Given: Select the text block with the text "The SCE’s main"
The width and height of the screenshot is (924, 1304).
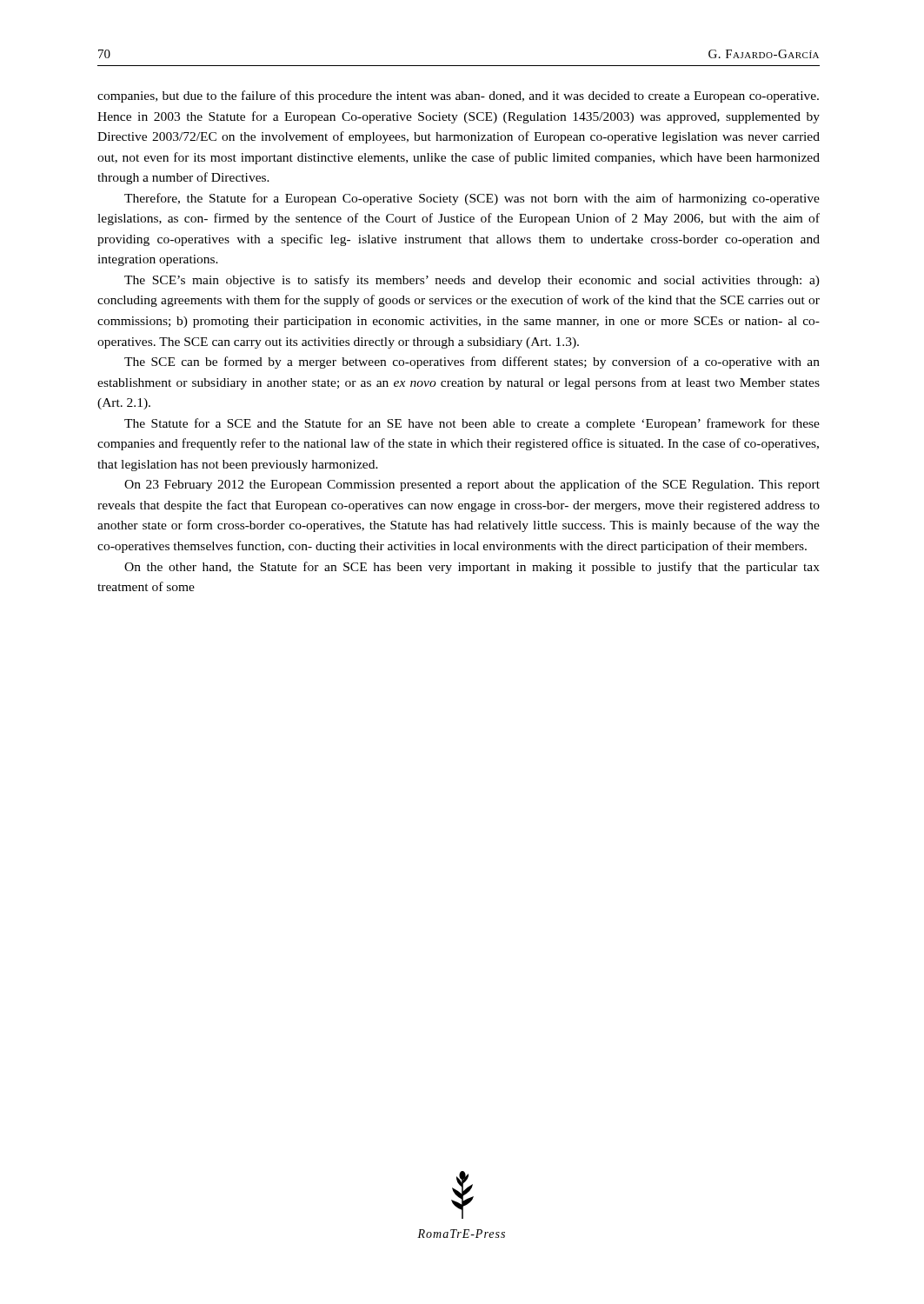Looking at the screenshot, I should coord(459,310).
